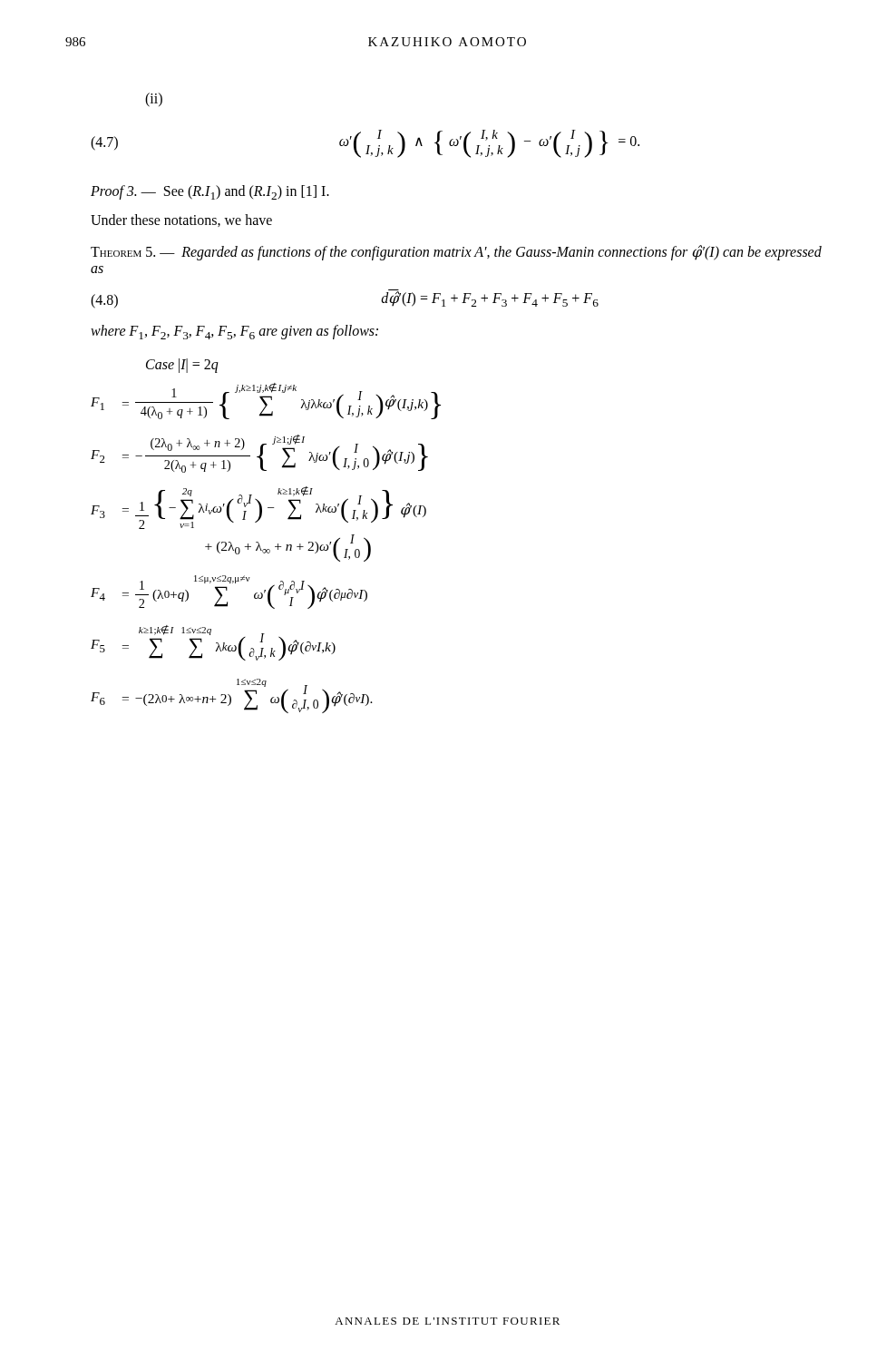
Task: Locate the passage starting "Theorem 5. — Regarded as functions"
Action: pos(456,260)
